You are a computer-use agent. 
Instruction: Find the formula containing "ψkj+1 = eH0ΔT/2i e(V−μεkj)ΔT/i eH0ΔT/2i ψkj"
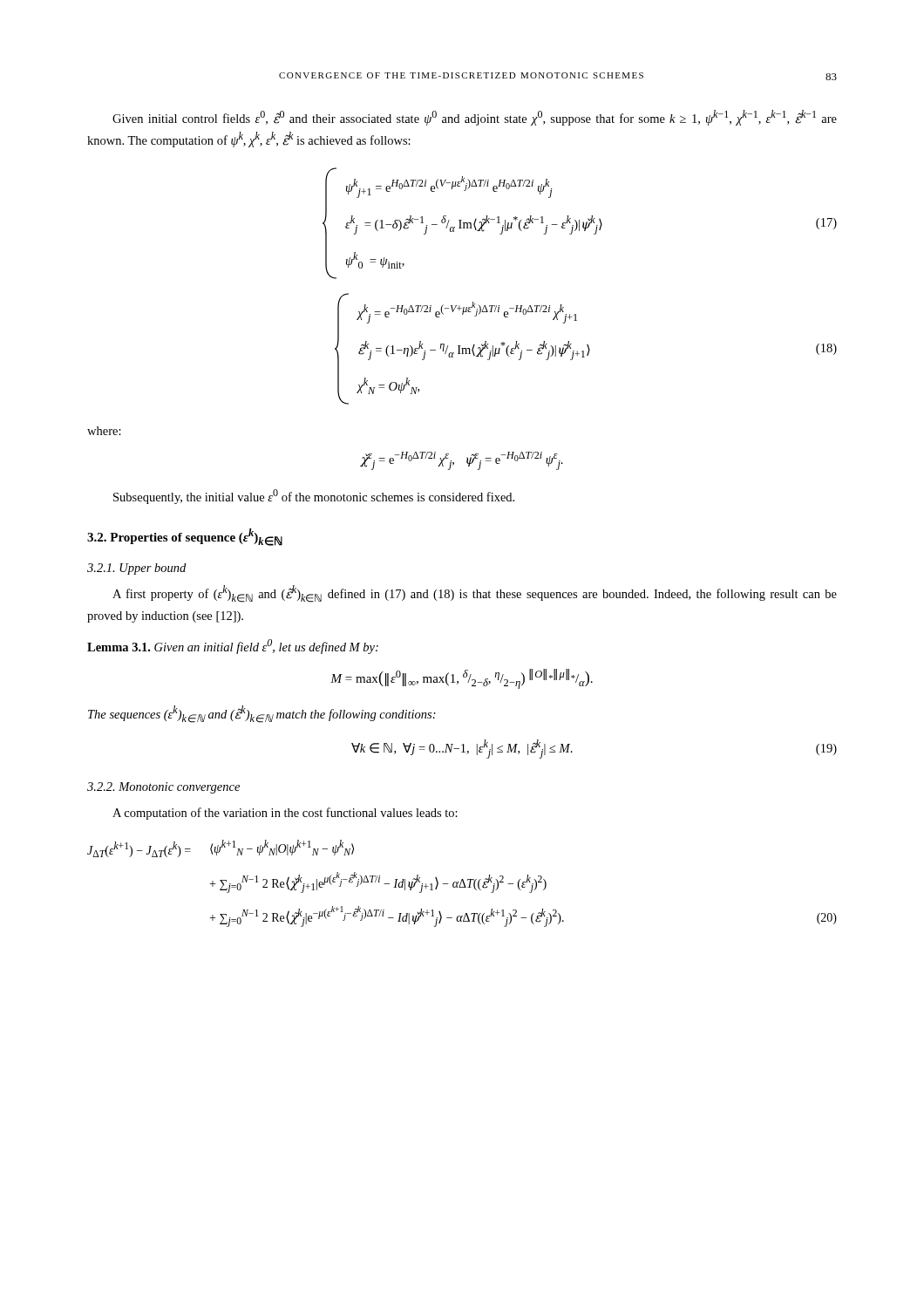579,223
